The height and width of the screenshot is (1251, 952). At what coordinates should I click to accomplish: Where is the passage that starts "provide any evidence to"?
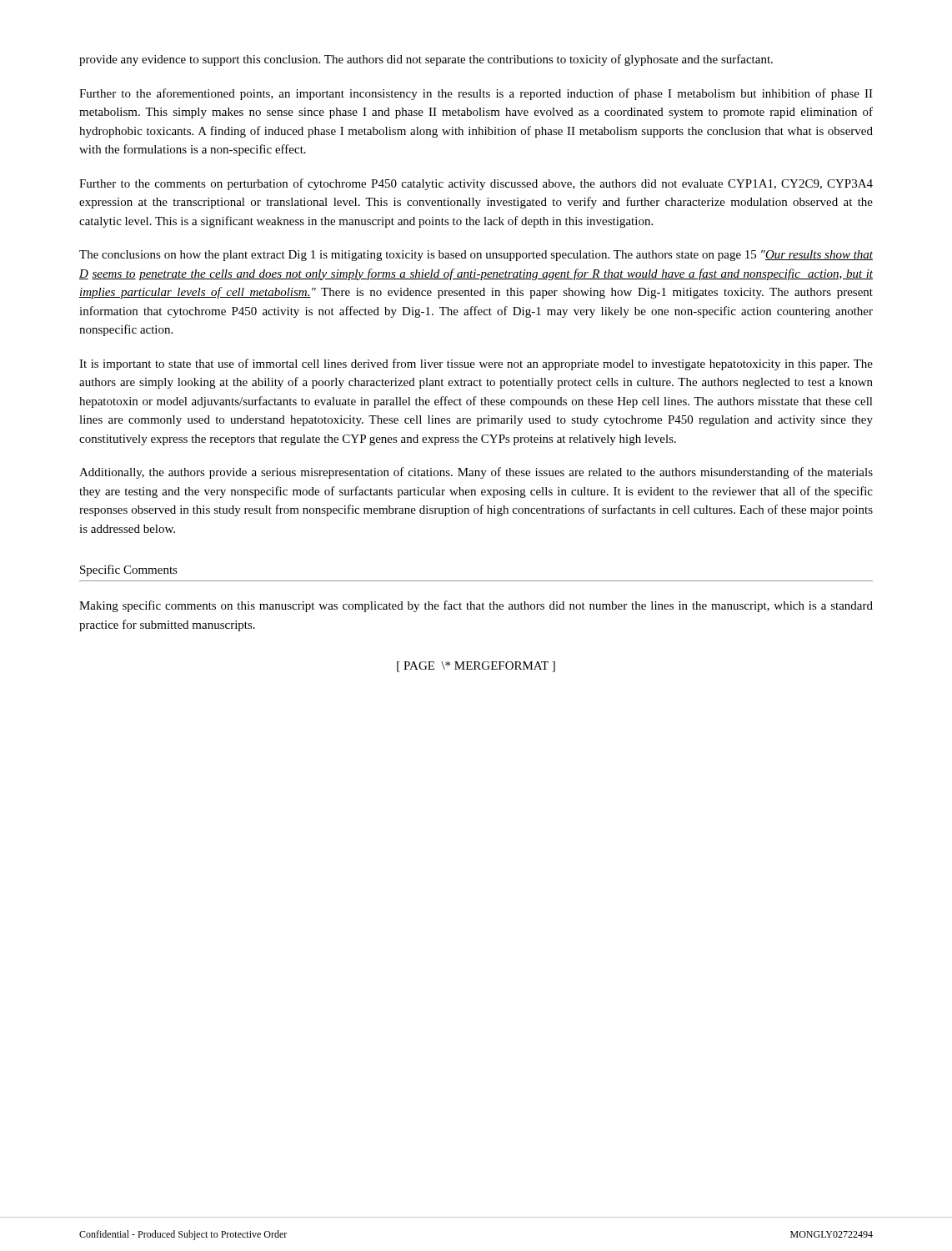(x=426, y=59)
